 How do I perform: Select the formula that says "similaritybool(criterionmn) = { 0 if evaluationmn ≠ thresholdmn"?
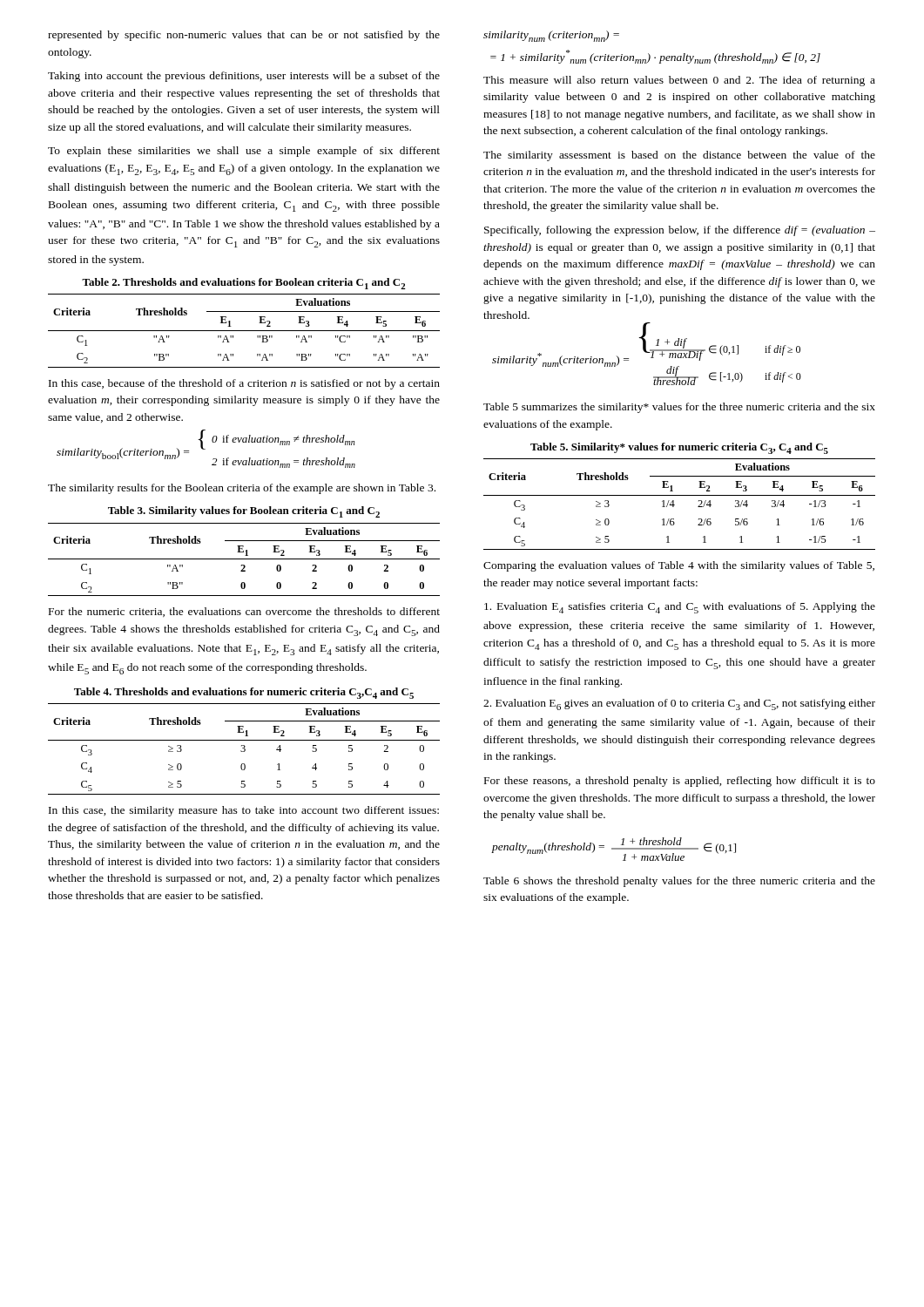222,453
